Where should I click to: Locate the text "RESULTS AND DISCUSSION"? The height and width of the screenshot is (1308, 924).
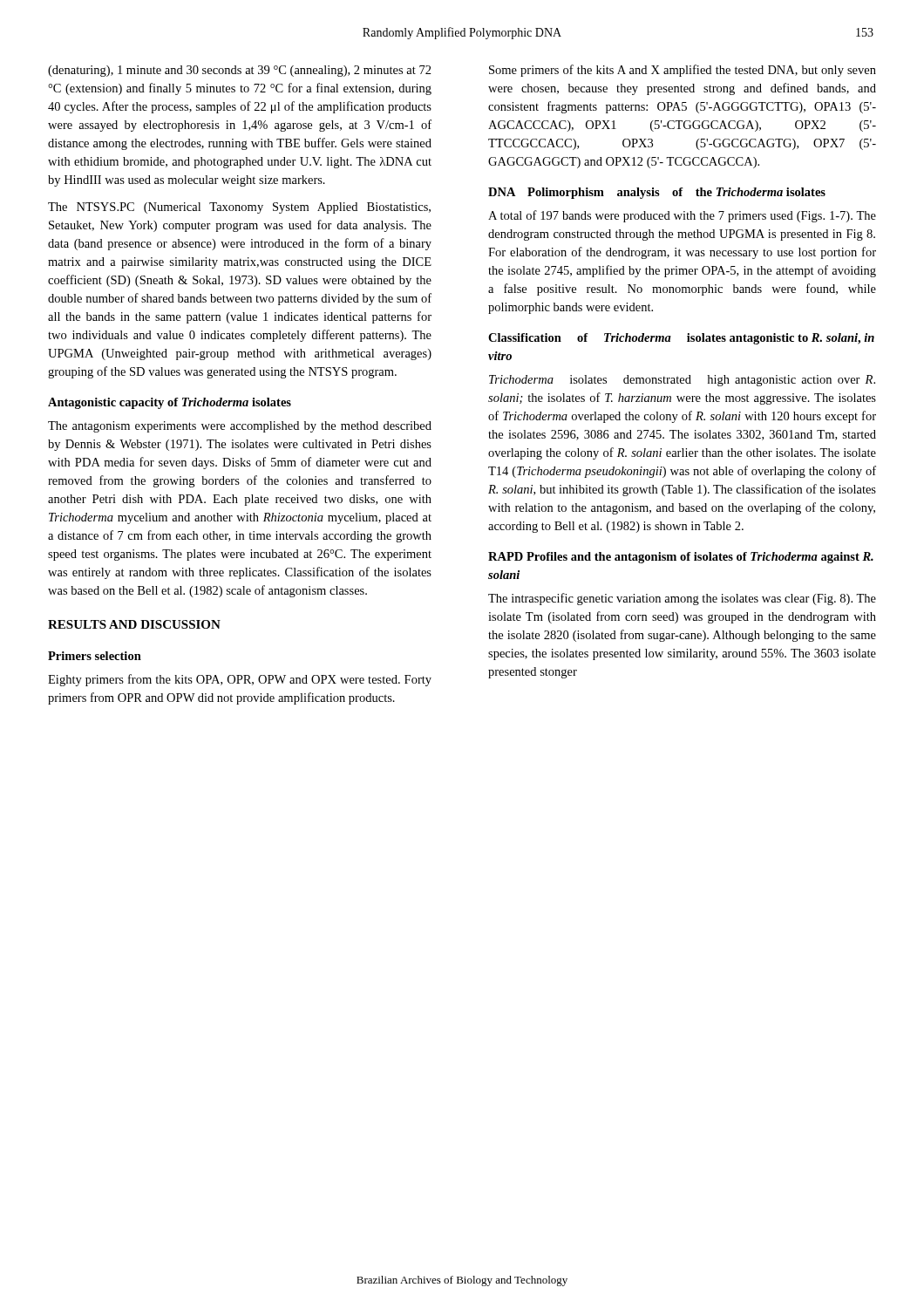pyautogui.click(x=134, y=625)
